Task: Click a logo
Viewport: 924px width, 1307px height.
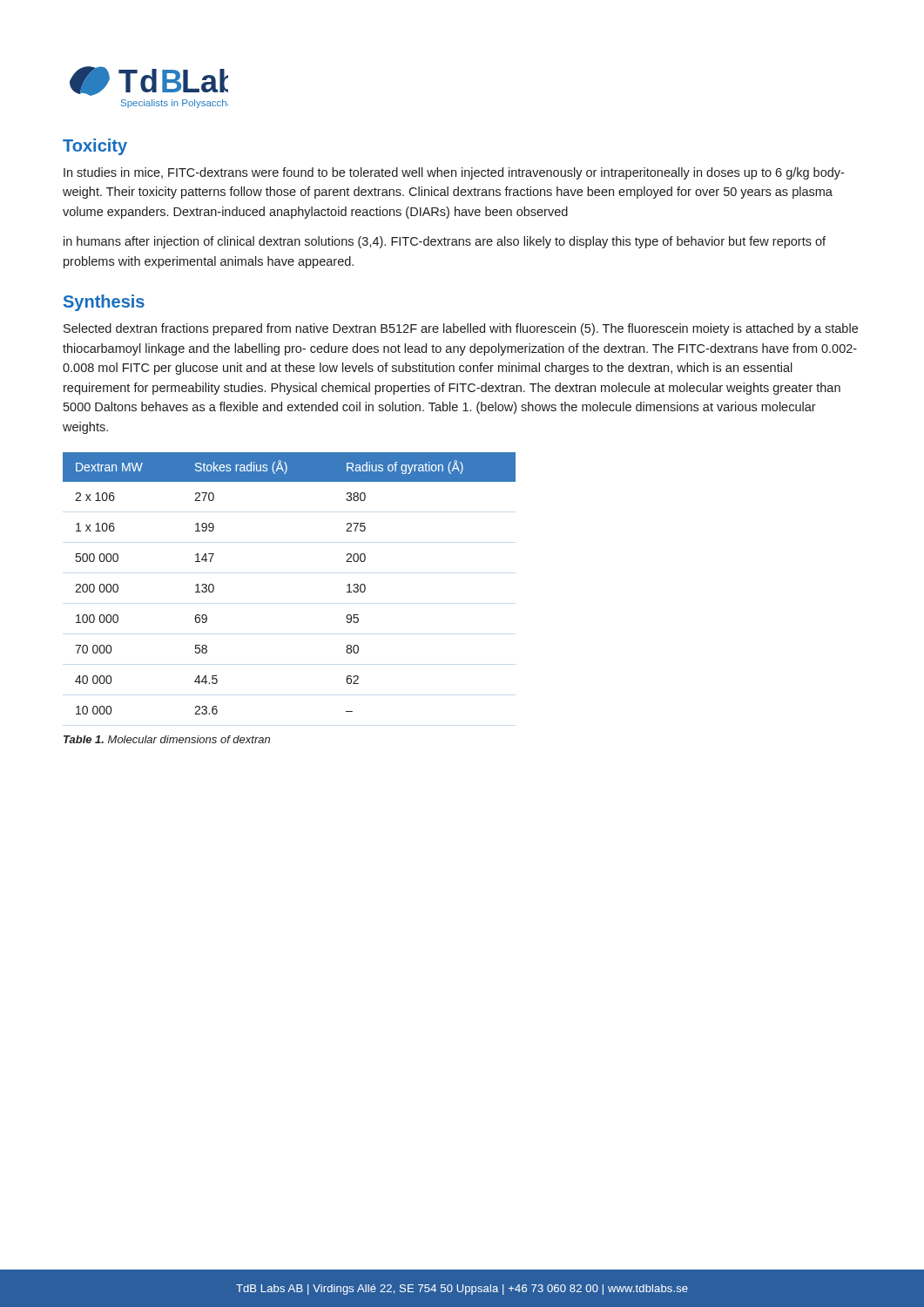Action: tap(462, 82)
